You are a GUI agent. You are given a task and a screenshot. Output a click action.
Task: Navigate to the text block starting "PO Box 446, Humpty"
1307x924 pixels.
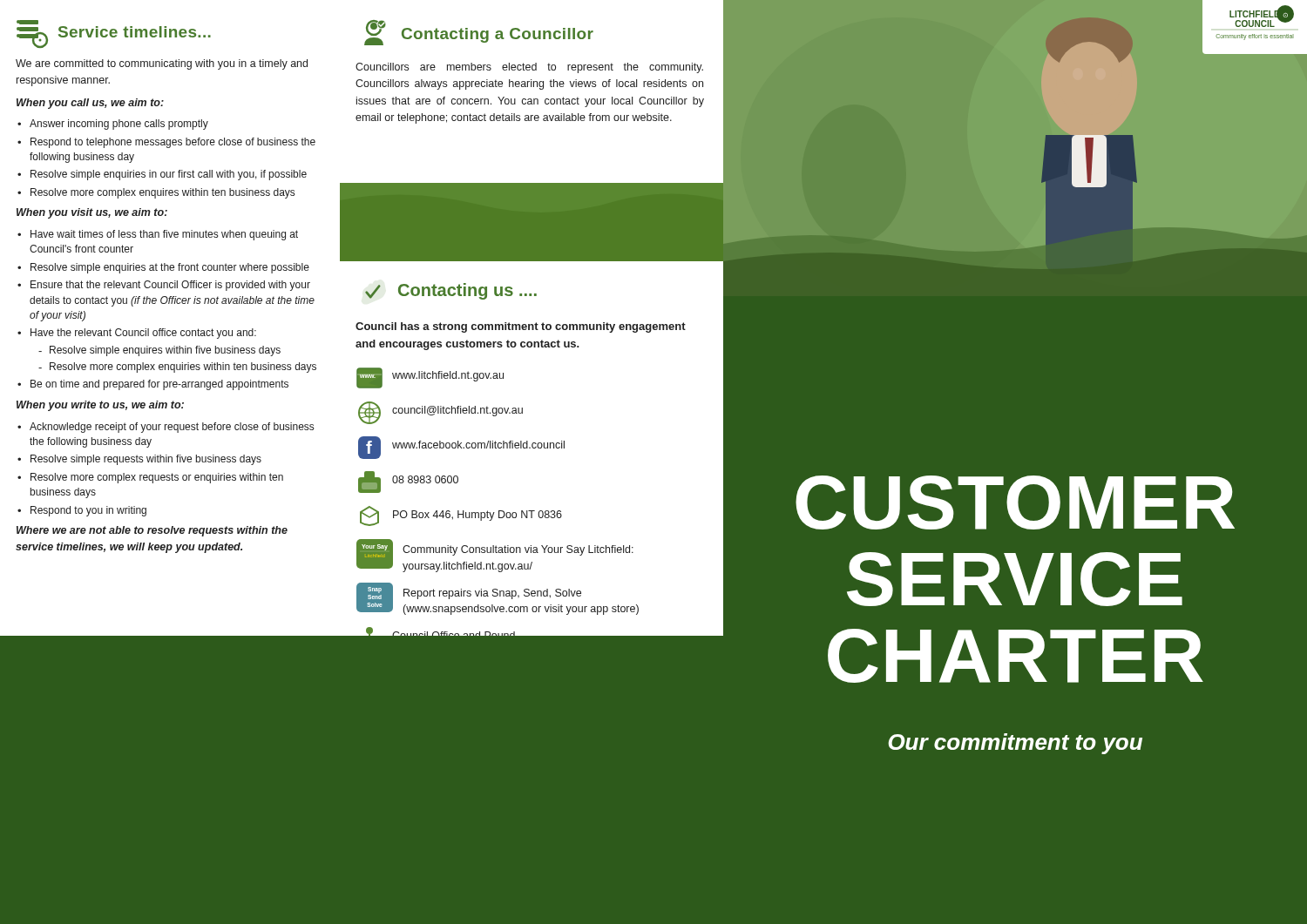coord(459,517)
